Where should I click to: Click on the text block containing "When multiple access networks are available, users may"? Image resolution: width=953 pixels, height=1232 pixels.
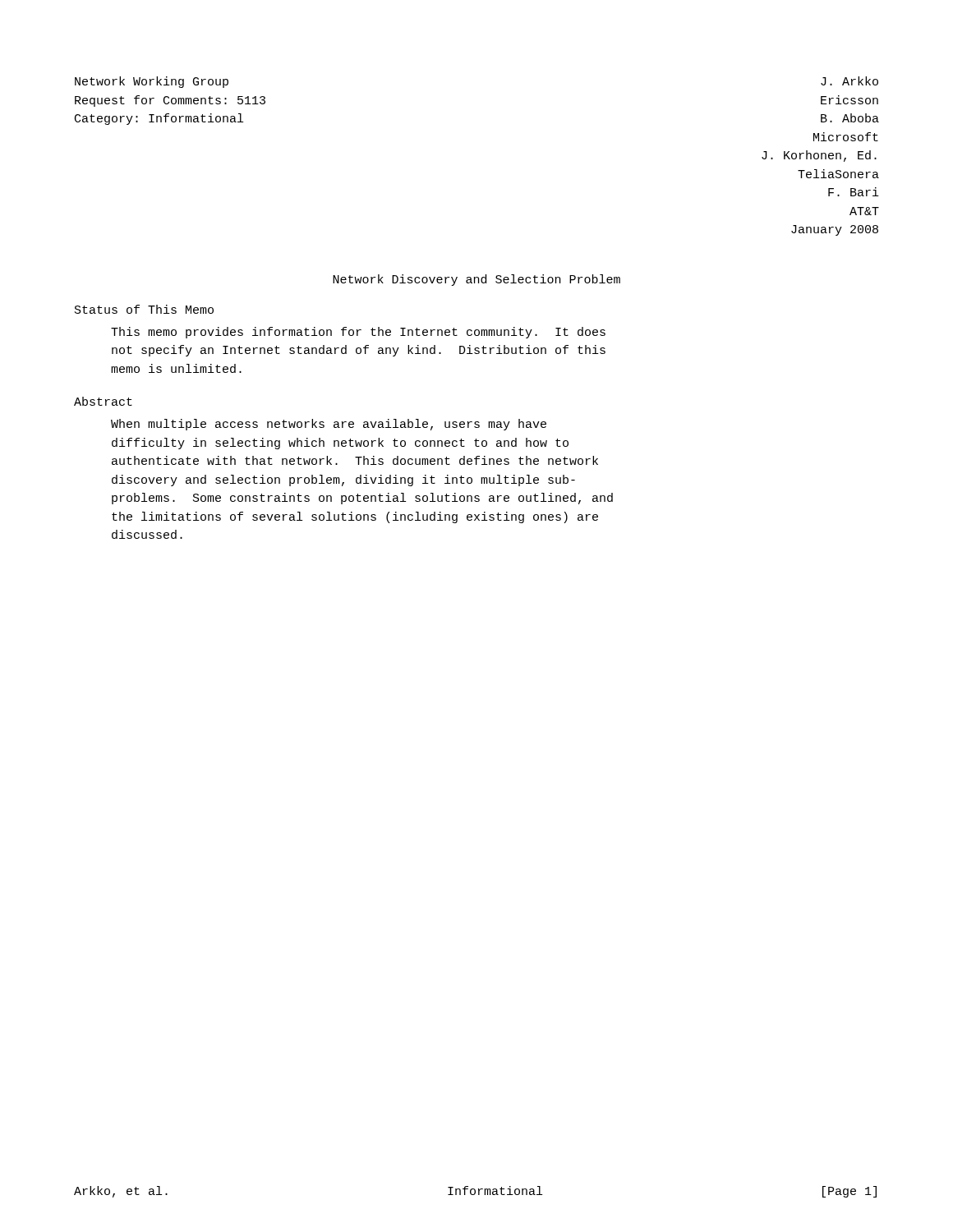pos(362,480)
